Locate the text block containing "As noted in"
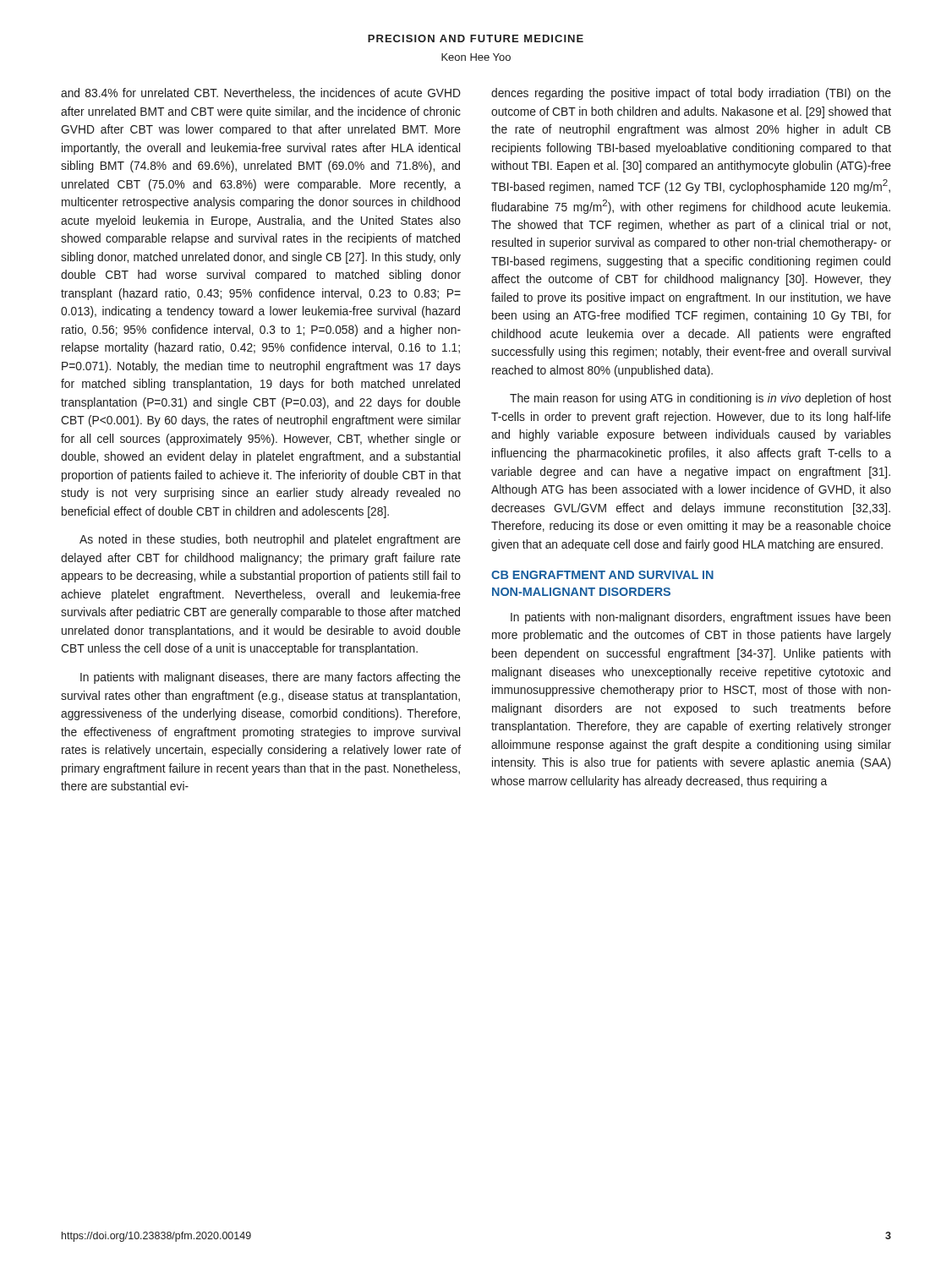 [261, 595]
